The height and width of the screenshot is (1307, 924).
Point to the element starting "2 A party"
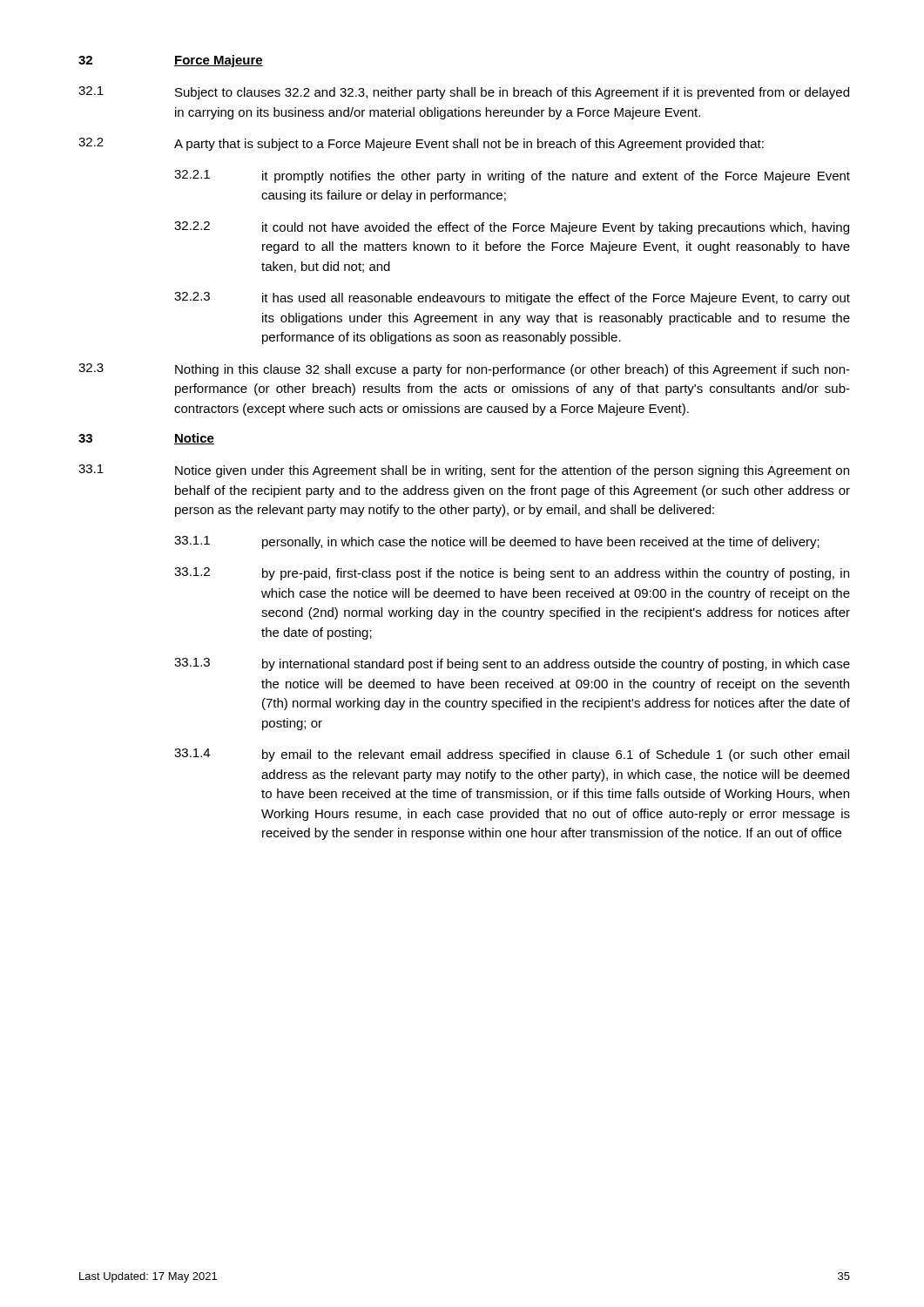point(464,144)
